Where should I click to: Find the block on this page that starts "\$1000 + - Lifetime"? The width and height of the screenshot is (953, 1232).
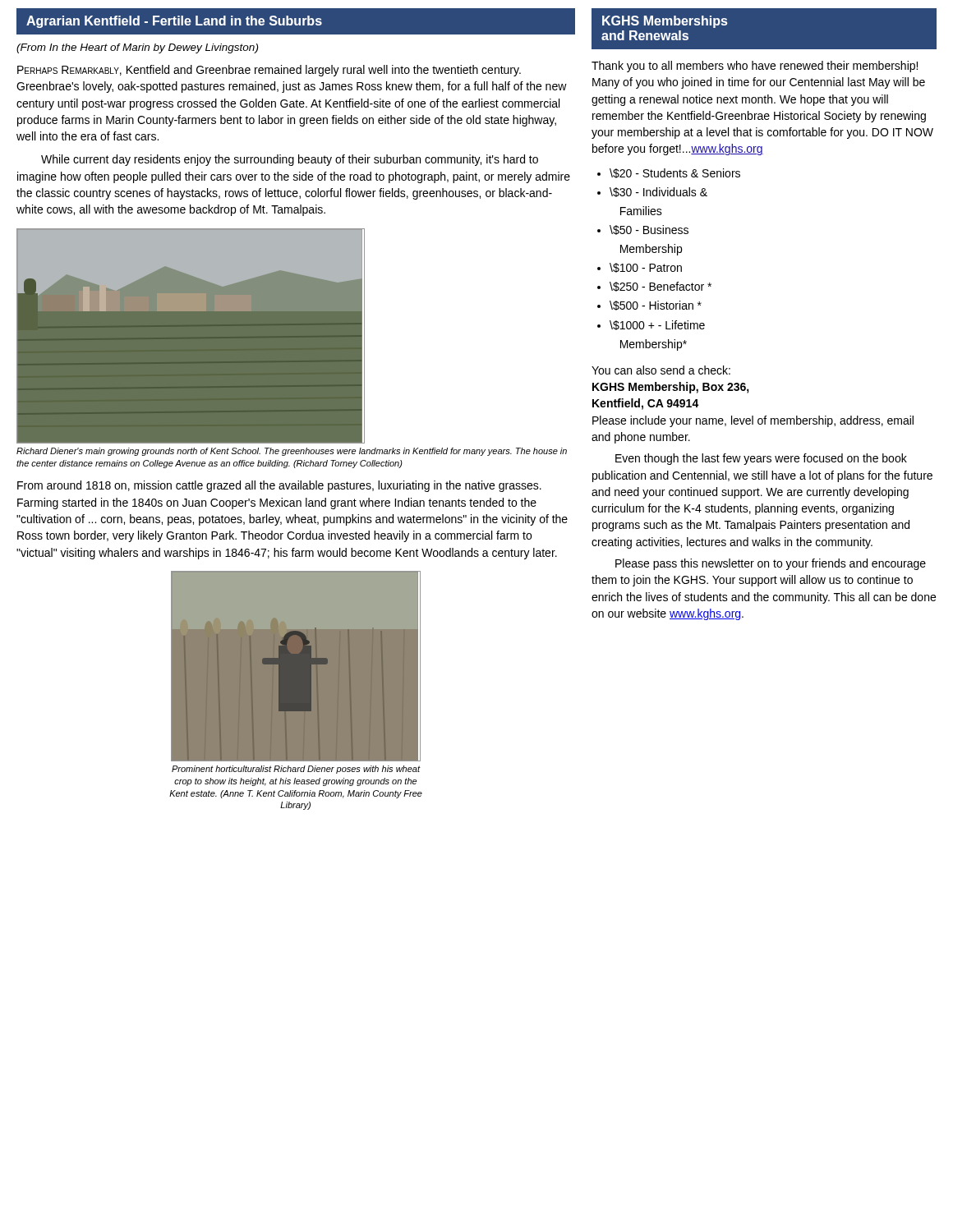tap(657, 325)
